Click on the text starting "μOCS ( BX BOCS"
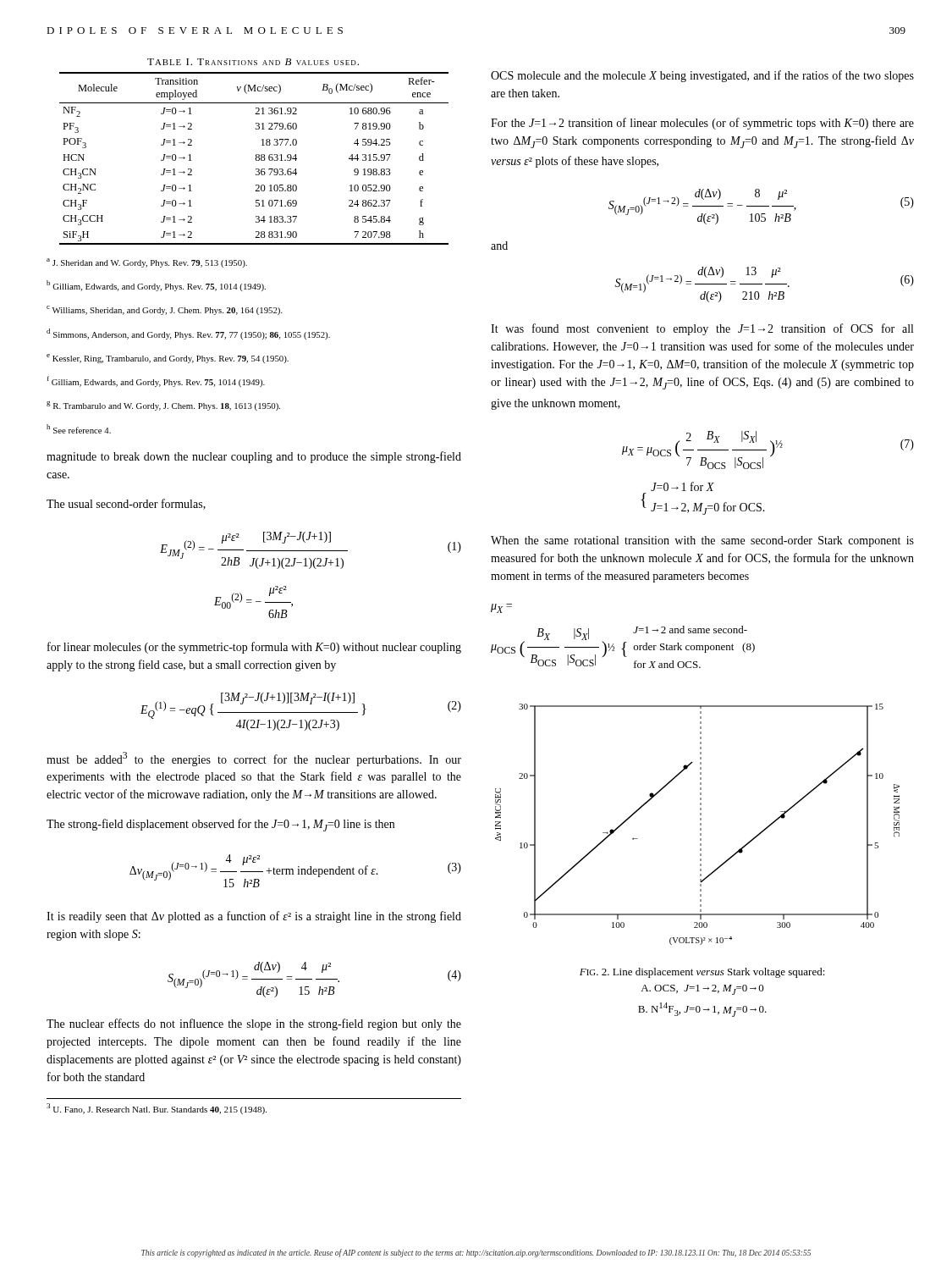The height and width of the screenshot is (1270, 952). 702,648
